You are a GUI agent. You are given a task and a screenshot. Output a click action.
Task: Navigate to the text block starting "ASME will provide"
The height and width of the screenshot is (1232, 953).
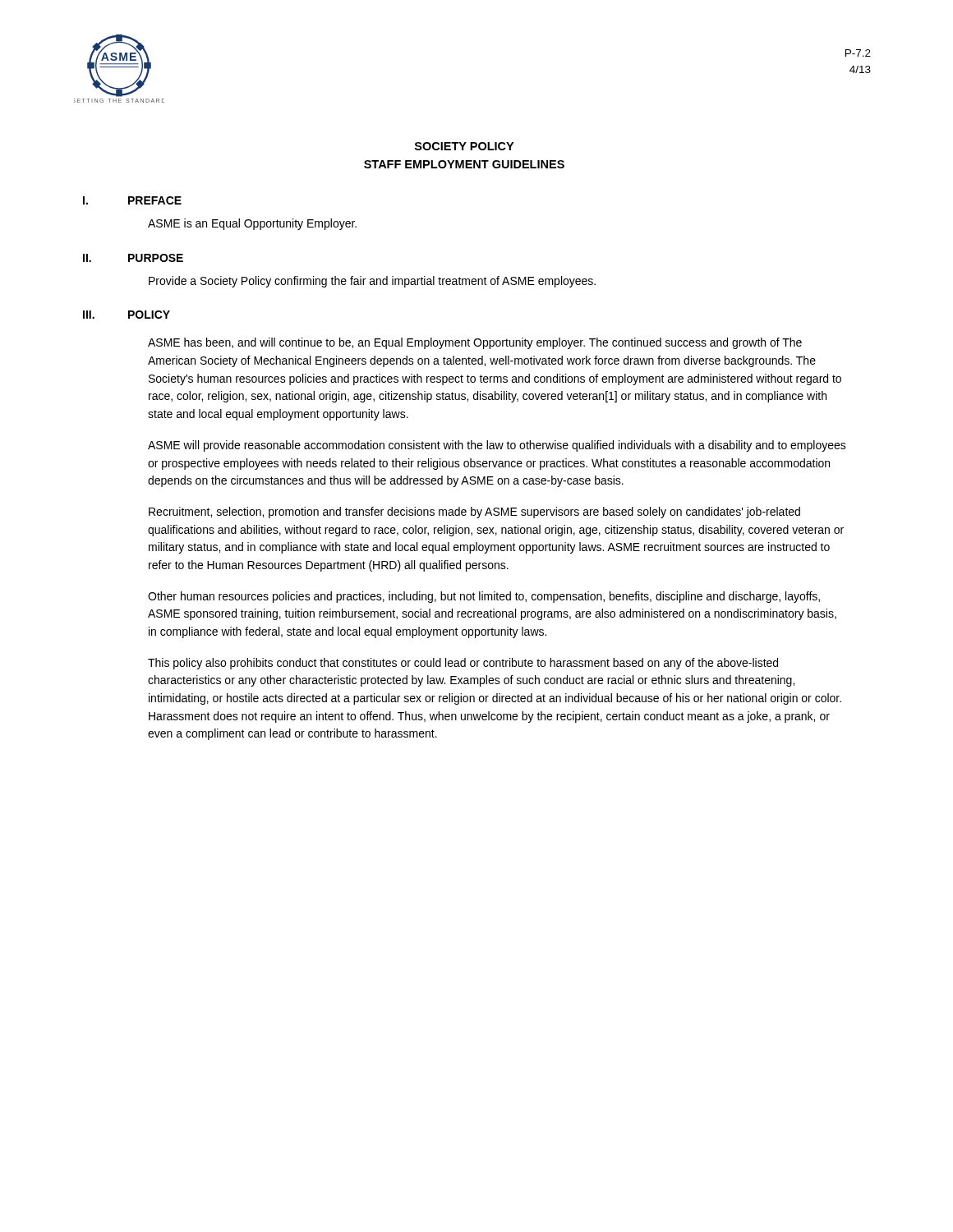click(x=497, y=463)
